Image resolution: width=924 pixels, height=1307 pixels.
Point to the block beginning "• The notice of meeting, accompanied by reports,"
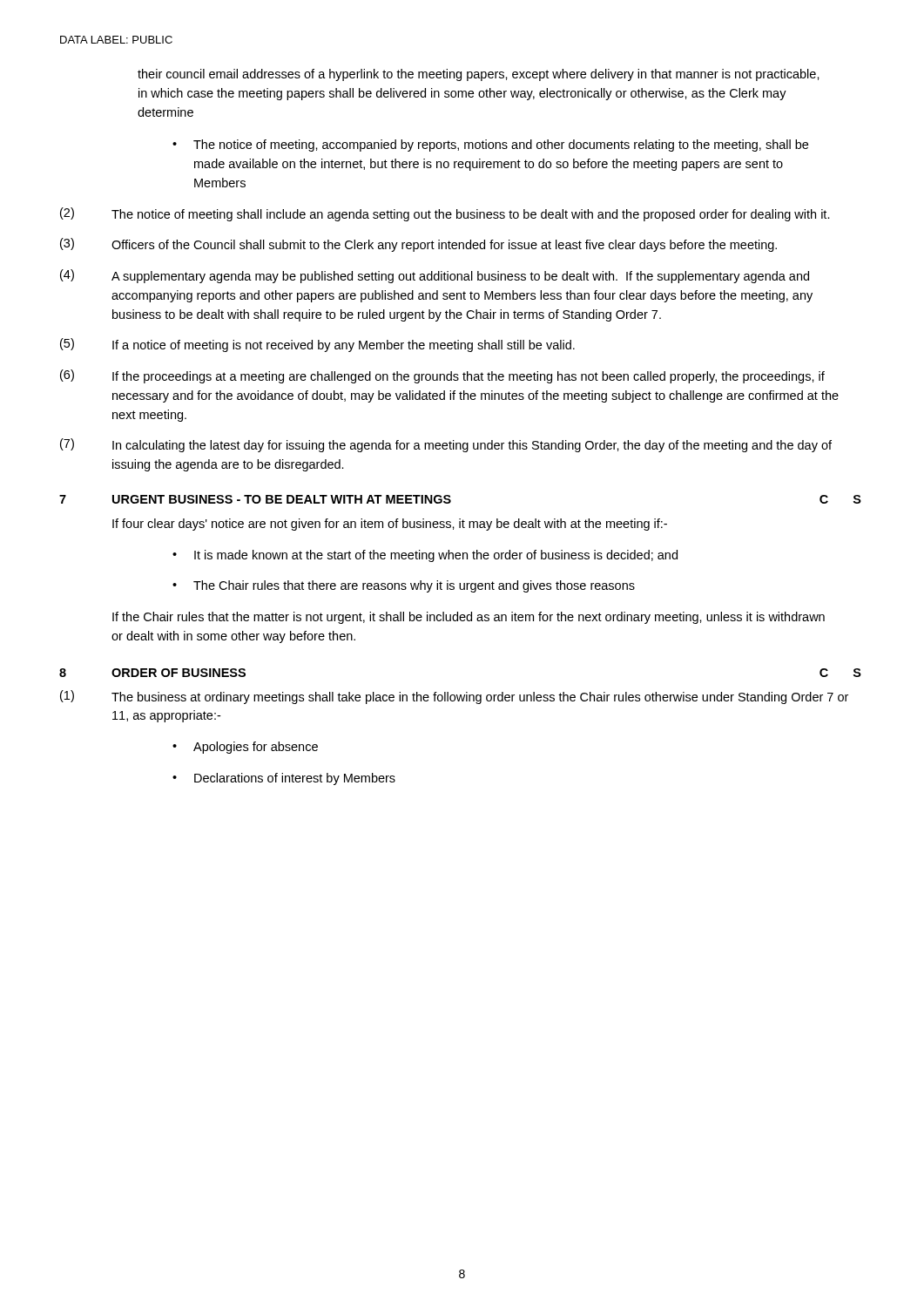click(501, 165)
